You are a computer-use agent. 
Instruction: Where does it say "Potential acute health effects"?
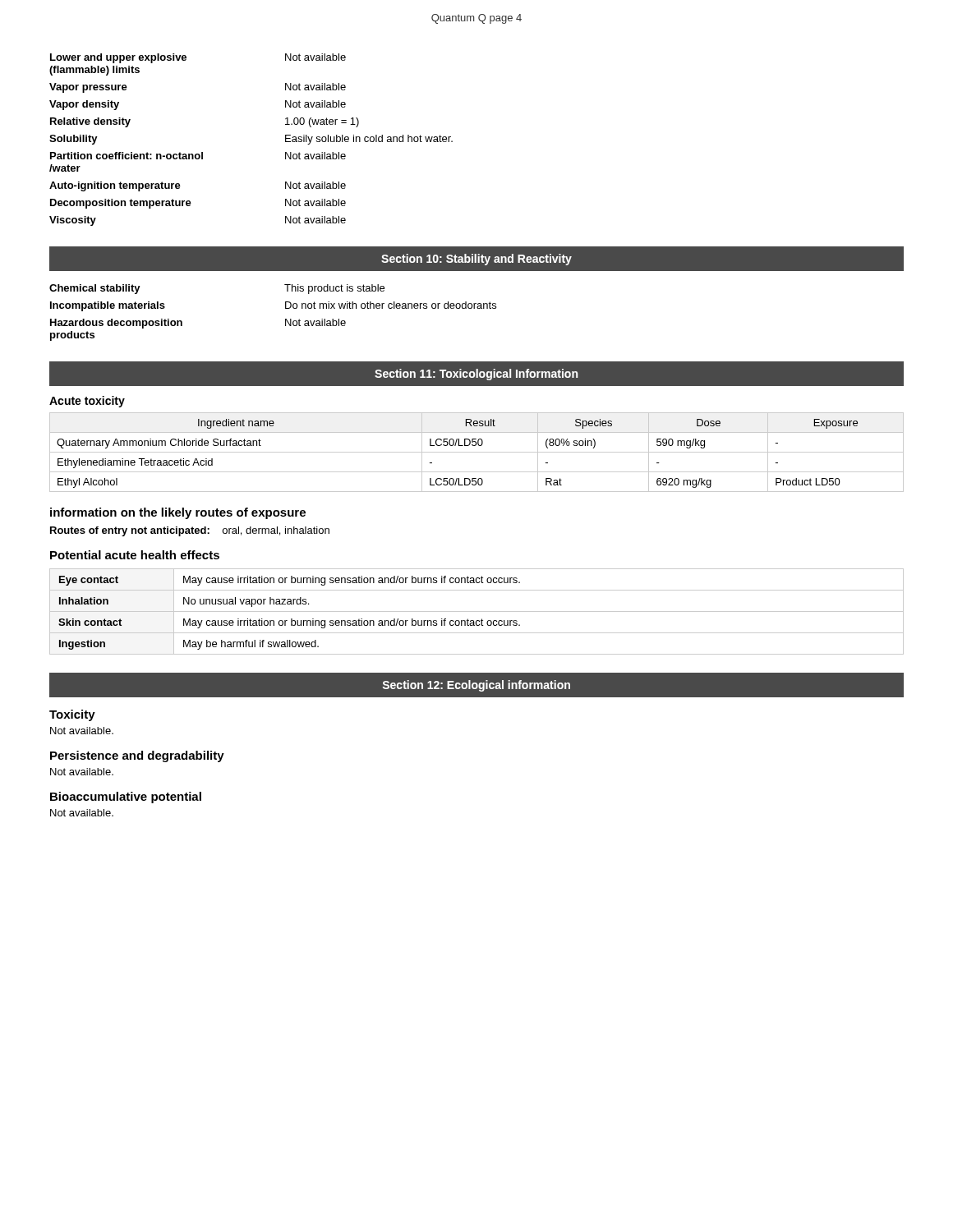[x=135, y=555]
